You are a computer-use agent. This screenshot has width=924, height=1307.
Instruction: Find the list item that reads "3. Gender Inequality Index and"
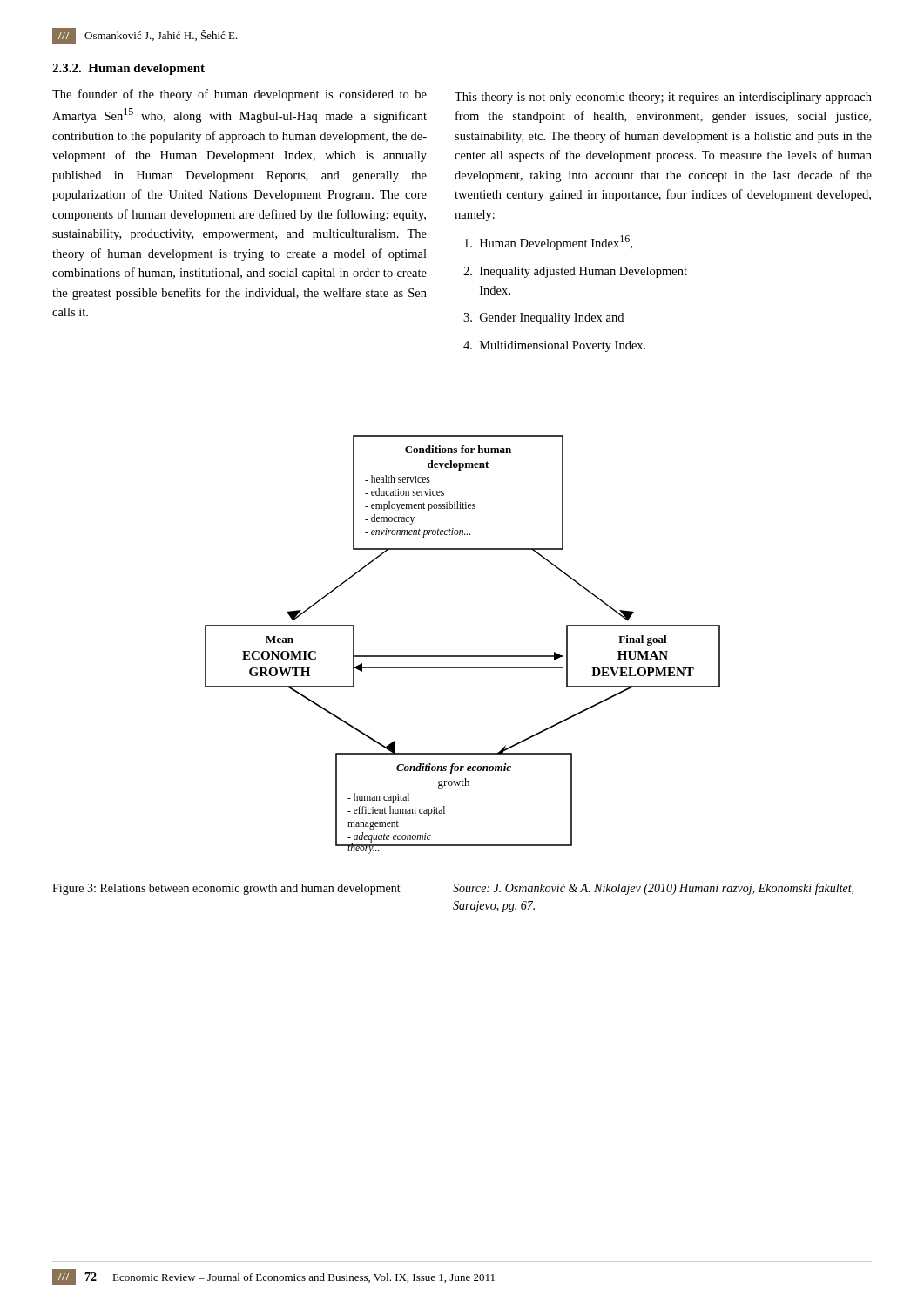coord(544,317)
